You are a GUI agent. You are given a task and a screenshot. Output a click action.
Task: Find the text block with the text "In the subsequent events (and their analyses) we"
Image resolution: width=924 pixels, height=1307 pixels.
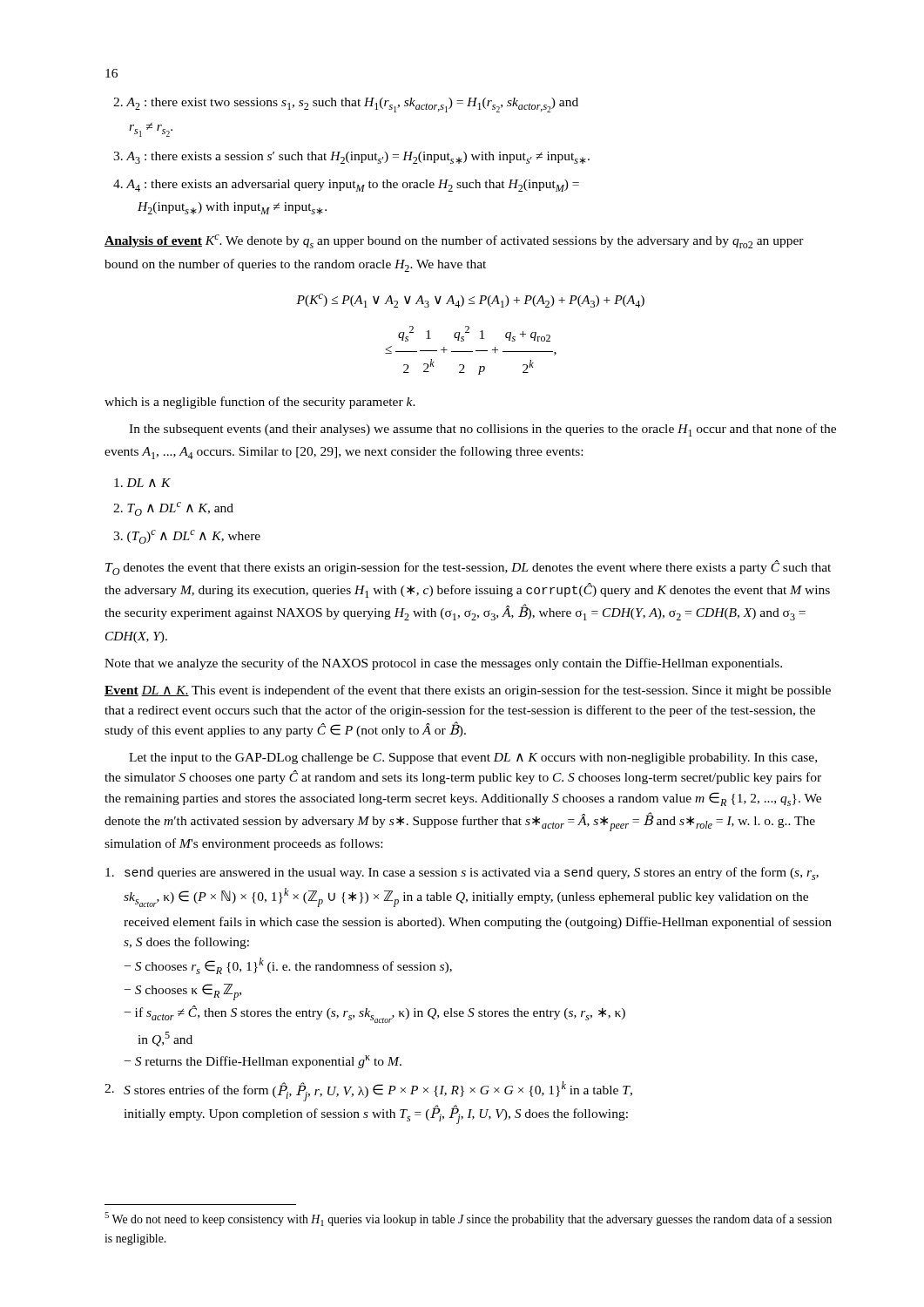471,442
